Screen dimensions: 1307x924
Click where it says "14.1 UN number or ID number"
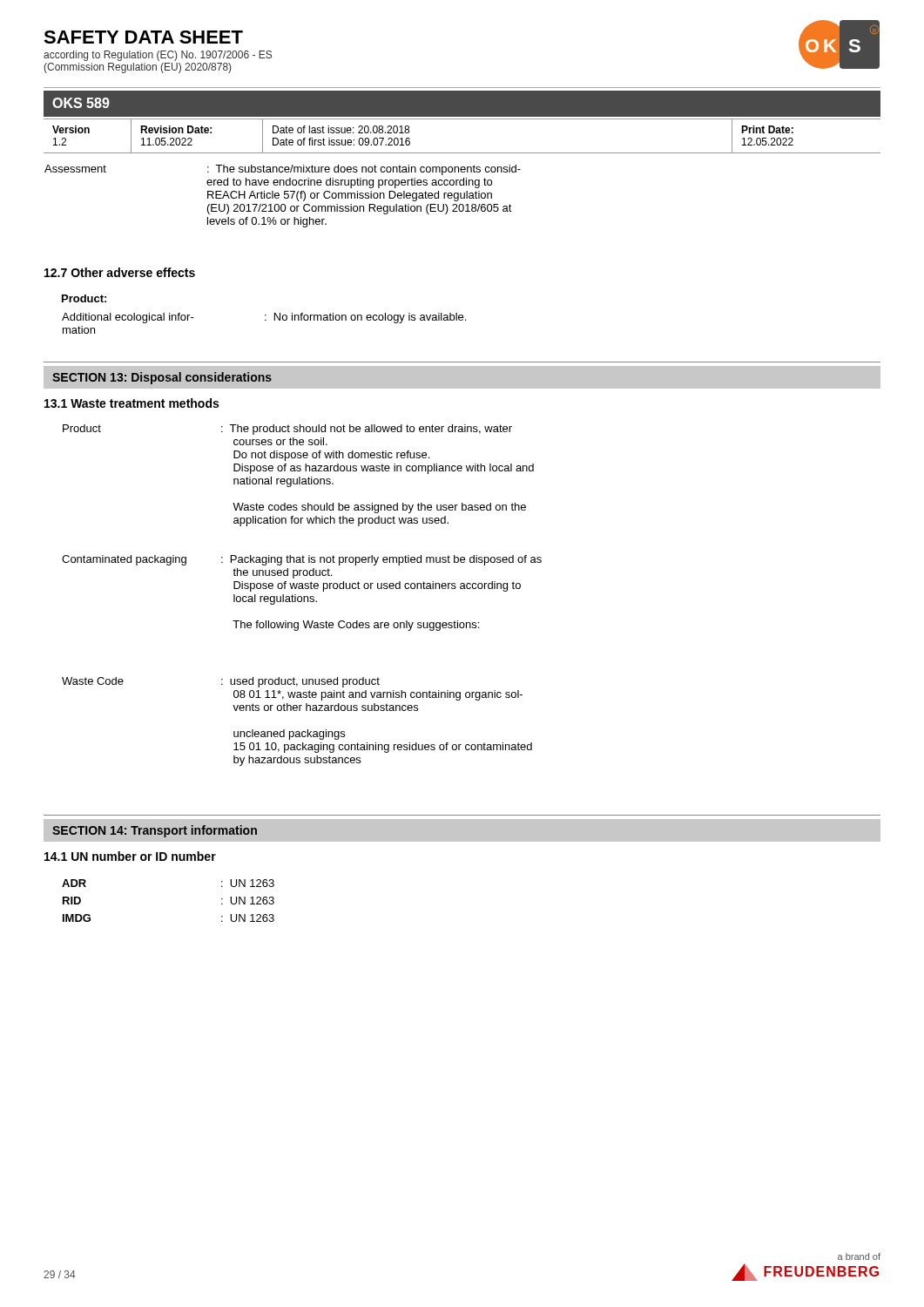point(130,857)
